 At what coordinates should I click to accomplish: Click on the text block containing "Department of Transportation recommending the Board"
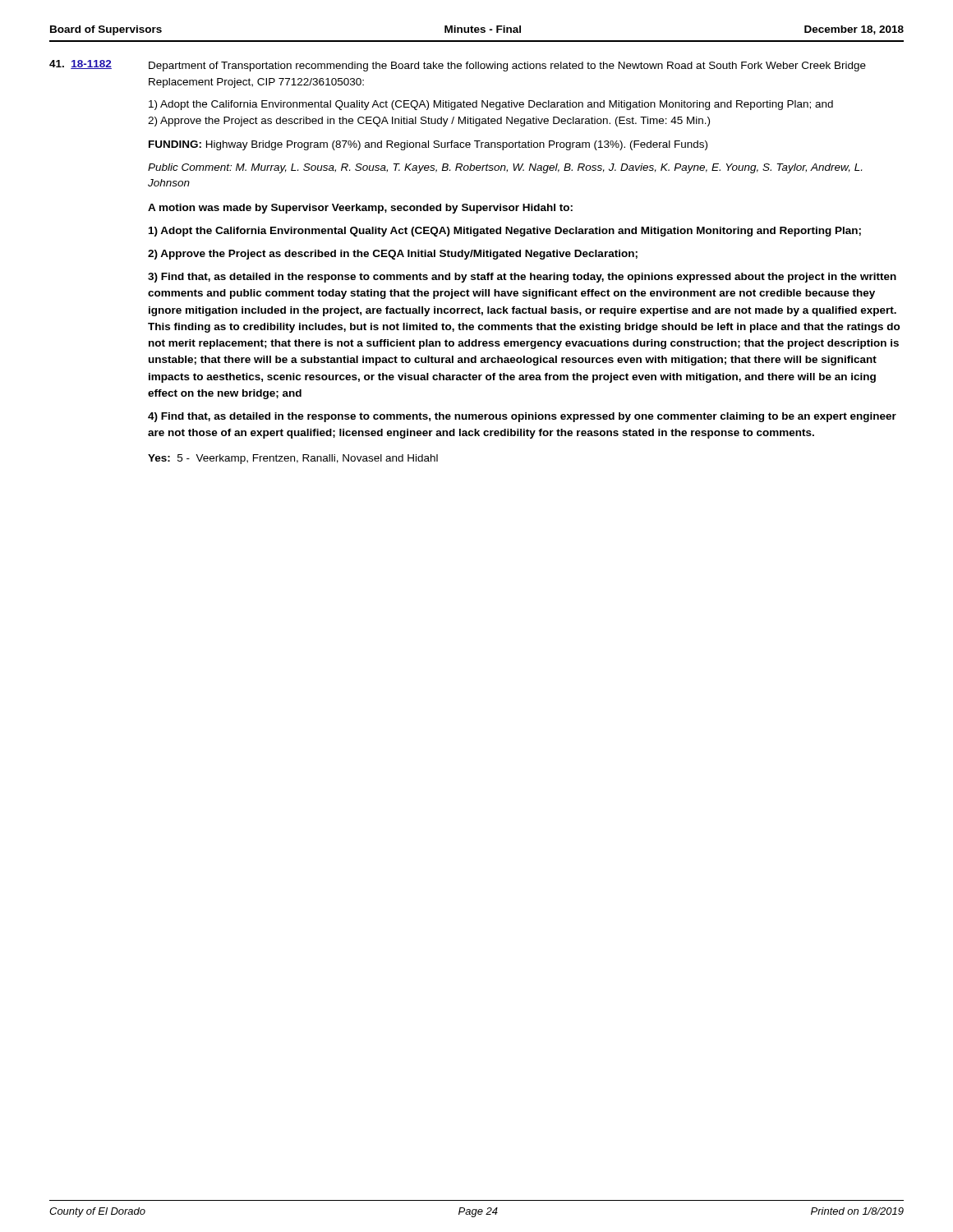526,262
